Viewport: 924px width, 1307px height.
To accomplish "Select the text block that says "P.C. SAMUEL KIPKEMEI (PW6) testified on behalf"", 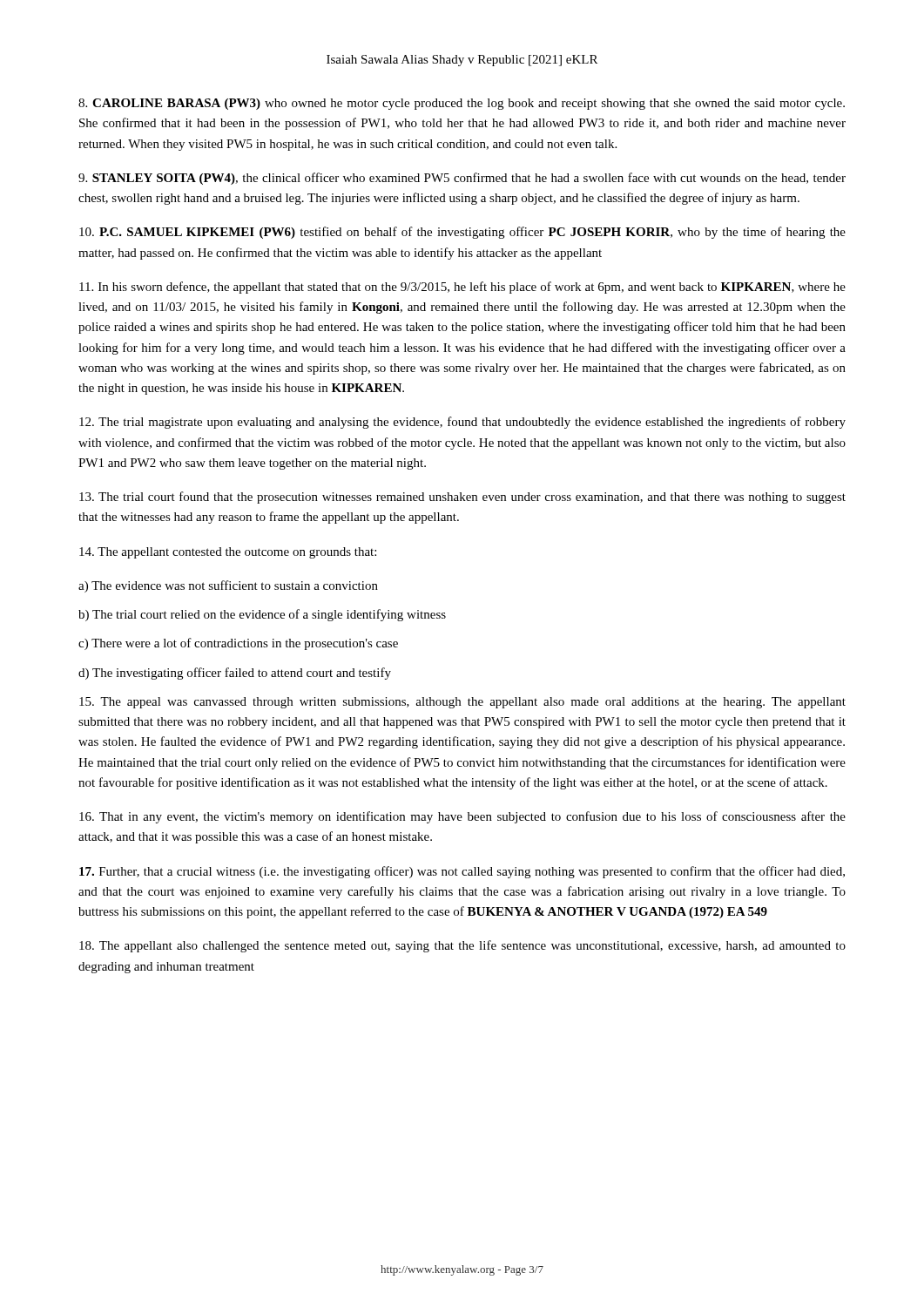I will [462, 242].
